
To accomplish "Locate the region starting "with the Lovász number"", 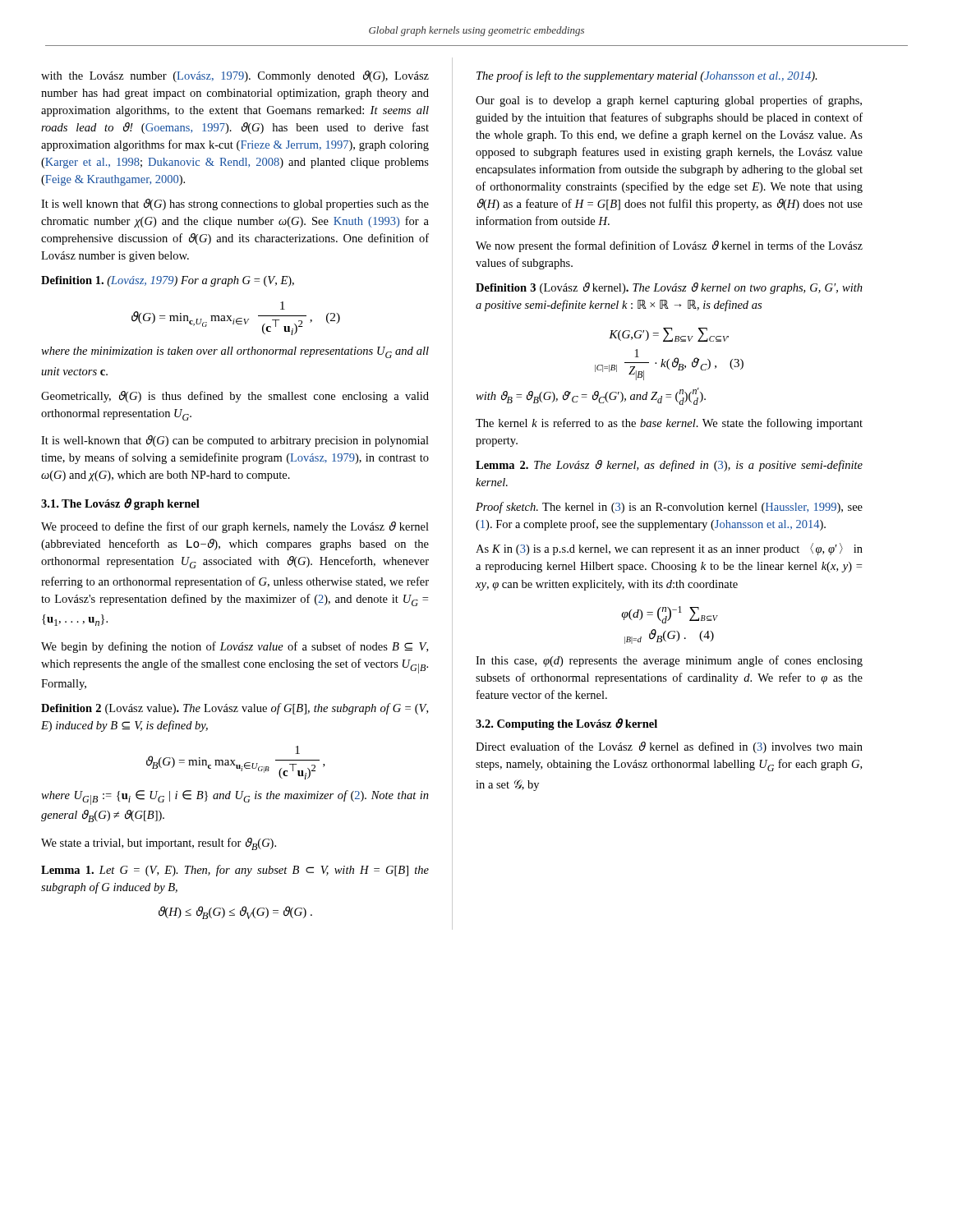I will (235, 128).
